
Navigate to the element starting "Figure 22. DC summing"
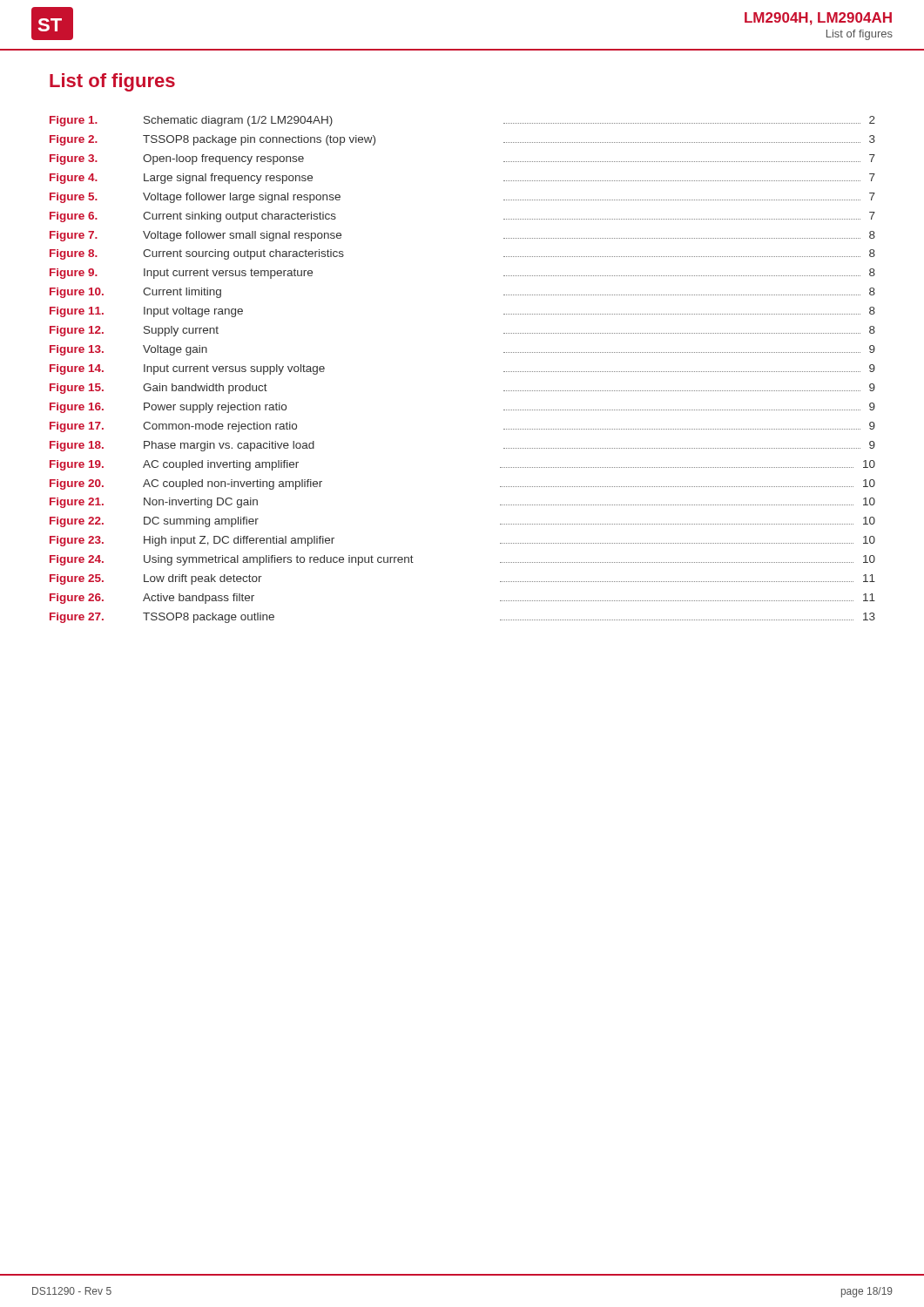pyautogui.click(x=79, y=521)
